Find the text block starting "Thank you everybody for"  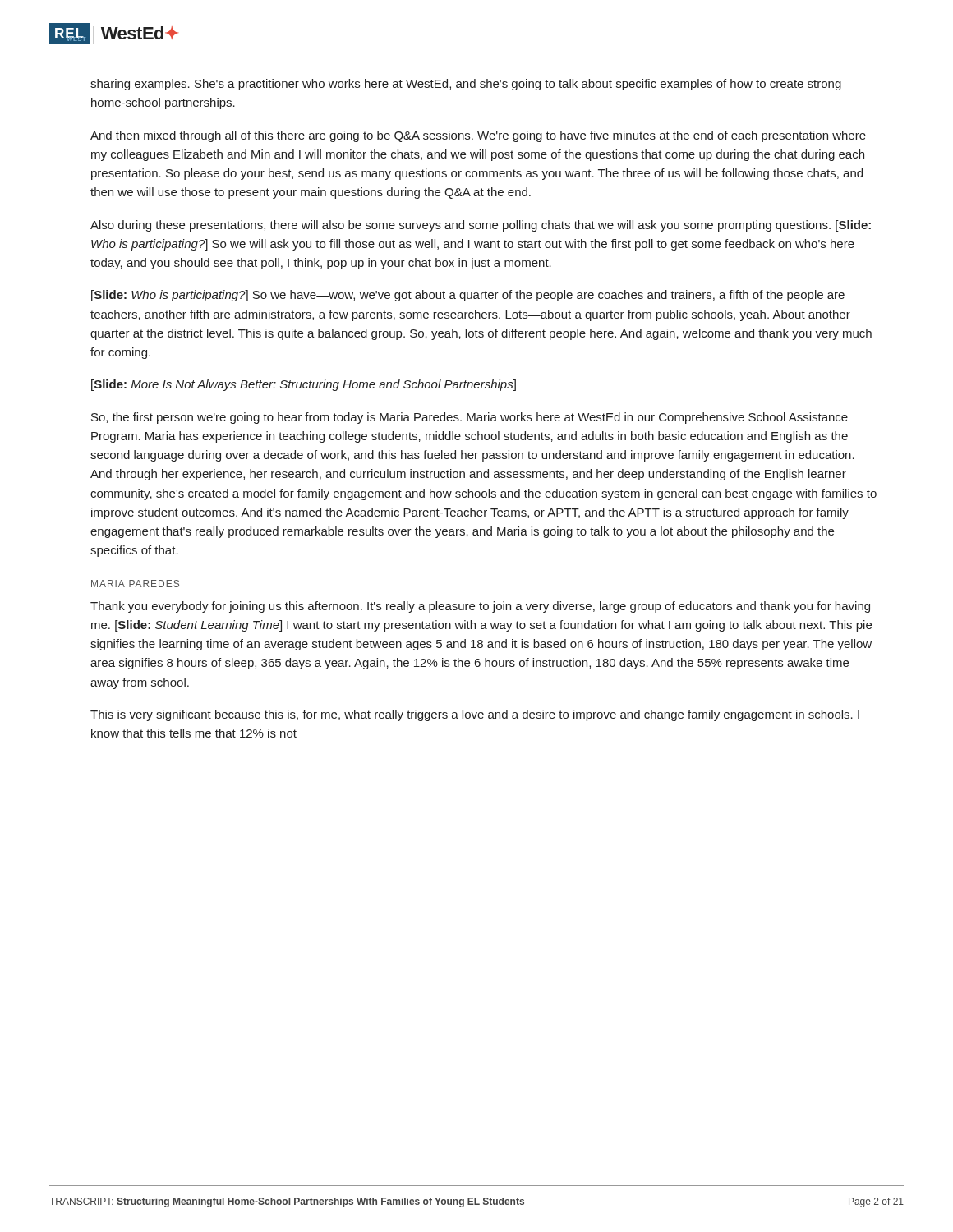click(x=481, y=644)
